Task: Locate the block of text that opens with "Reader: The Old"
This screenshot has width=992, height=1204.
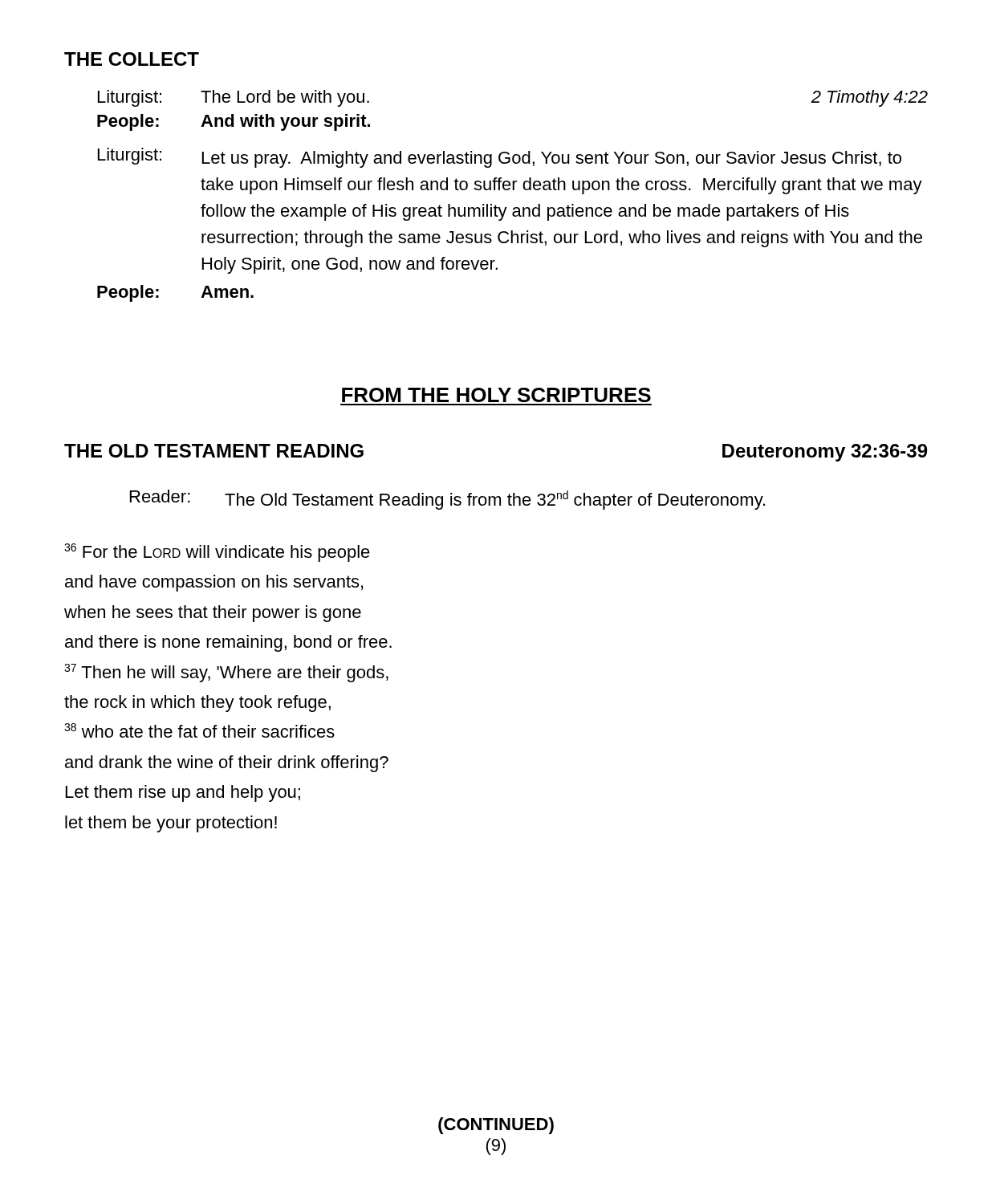Action: (x=528, y=500)
